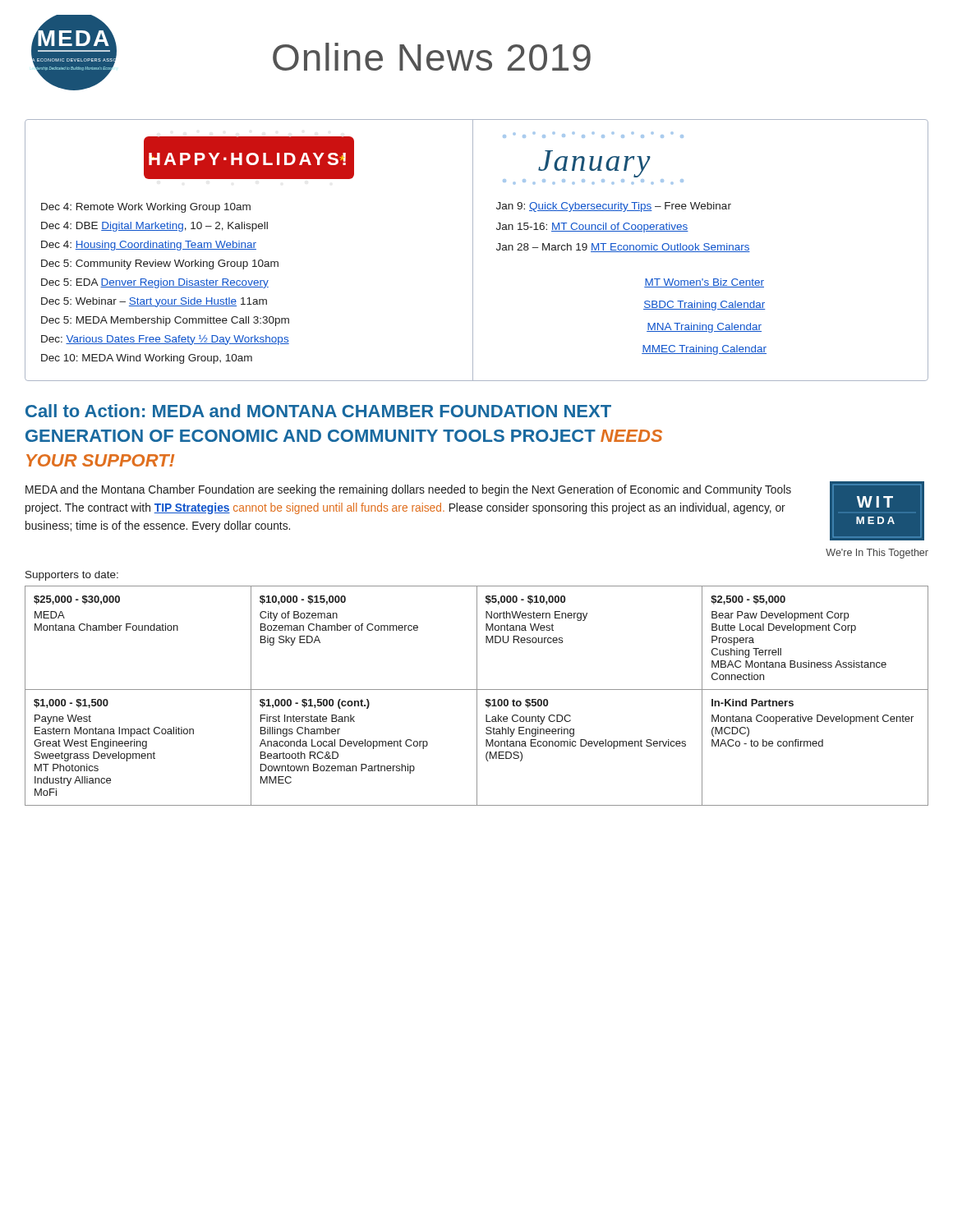
Task: Select the text starting "Dec 5: MEDA Membership Committee"
Action: (165, 320)
